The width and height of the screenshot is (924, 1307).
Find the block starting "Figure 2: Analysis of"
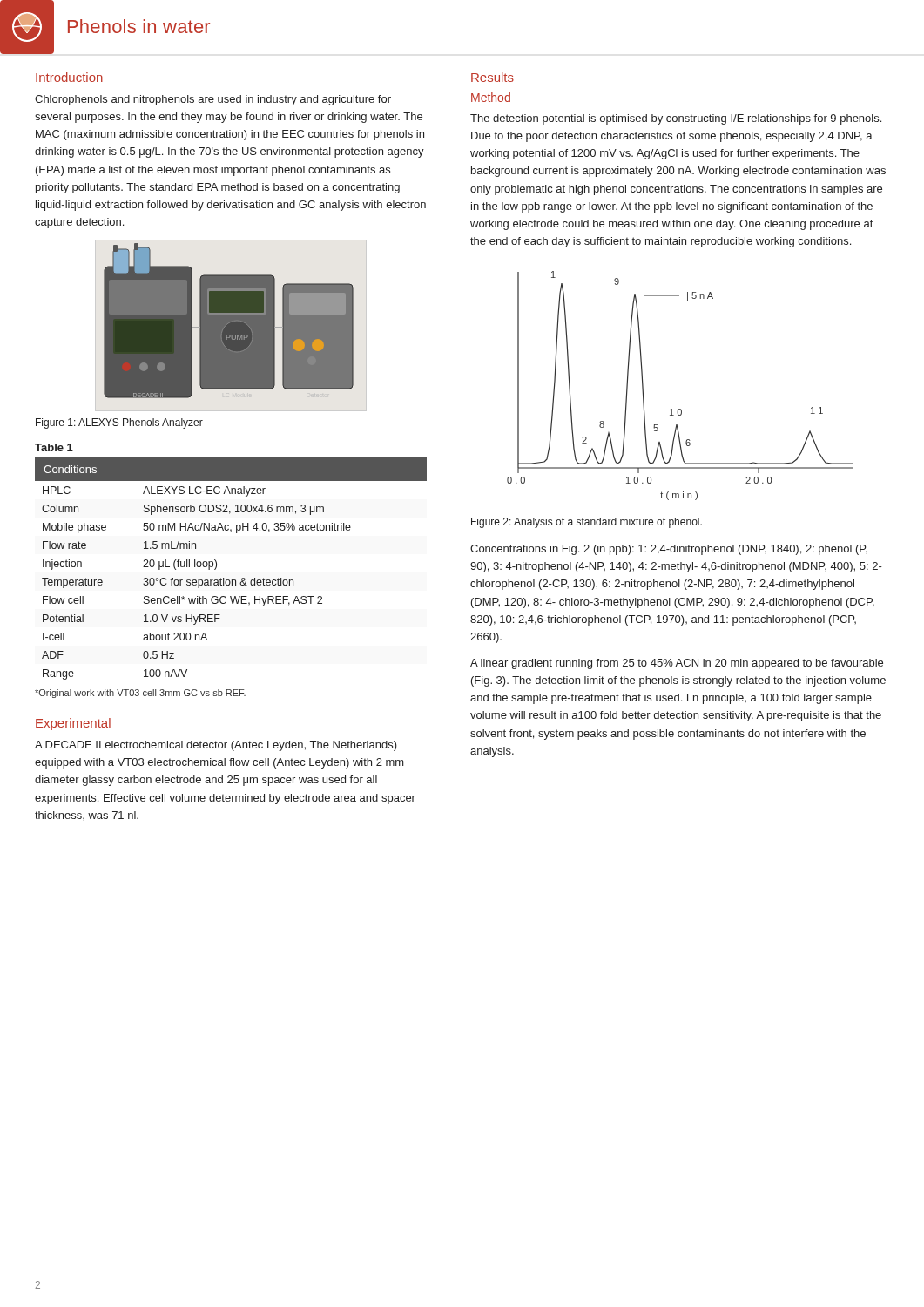click(x=586, y=522)
